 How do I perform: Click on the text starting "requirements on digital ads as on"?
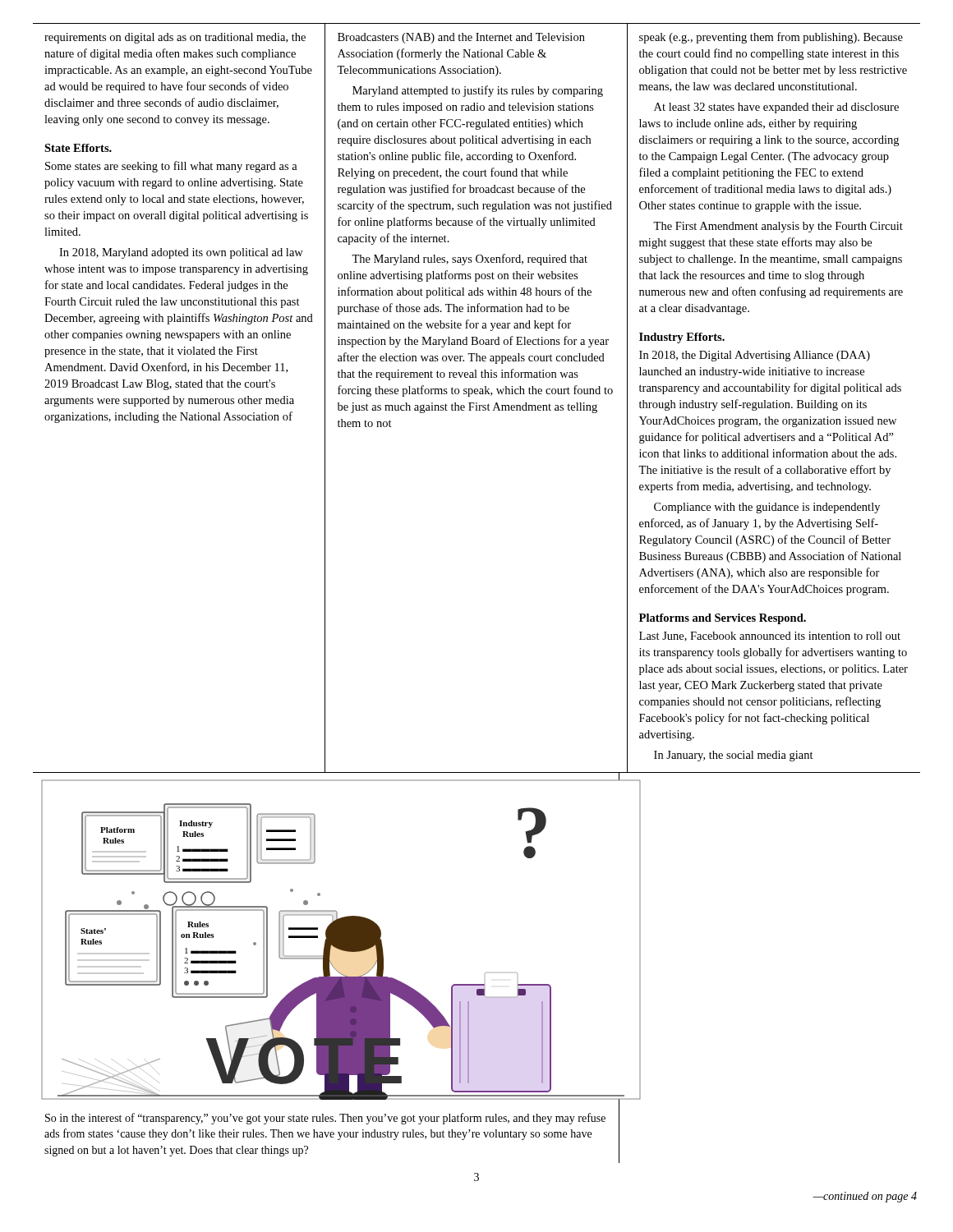[179, 78]
